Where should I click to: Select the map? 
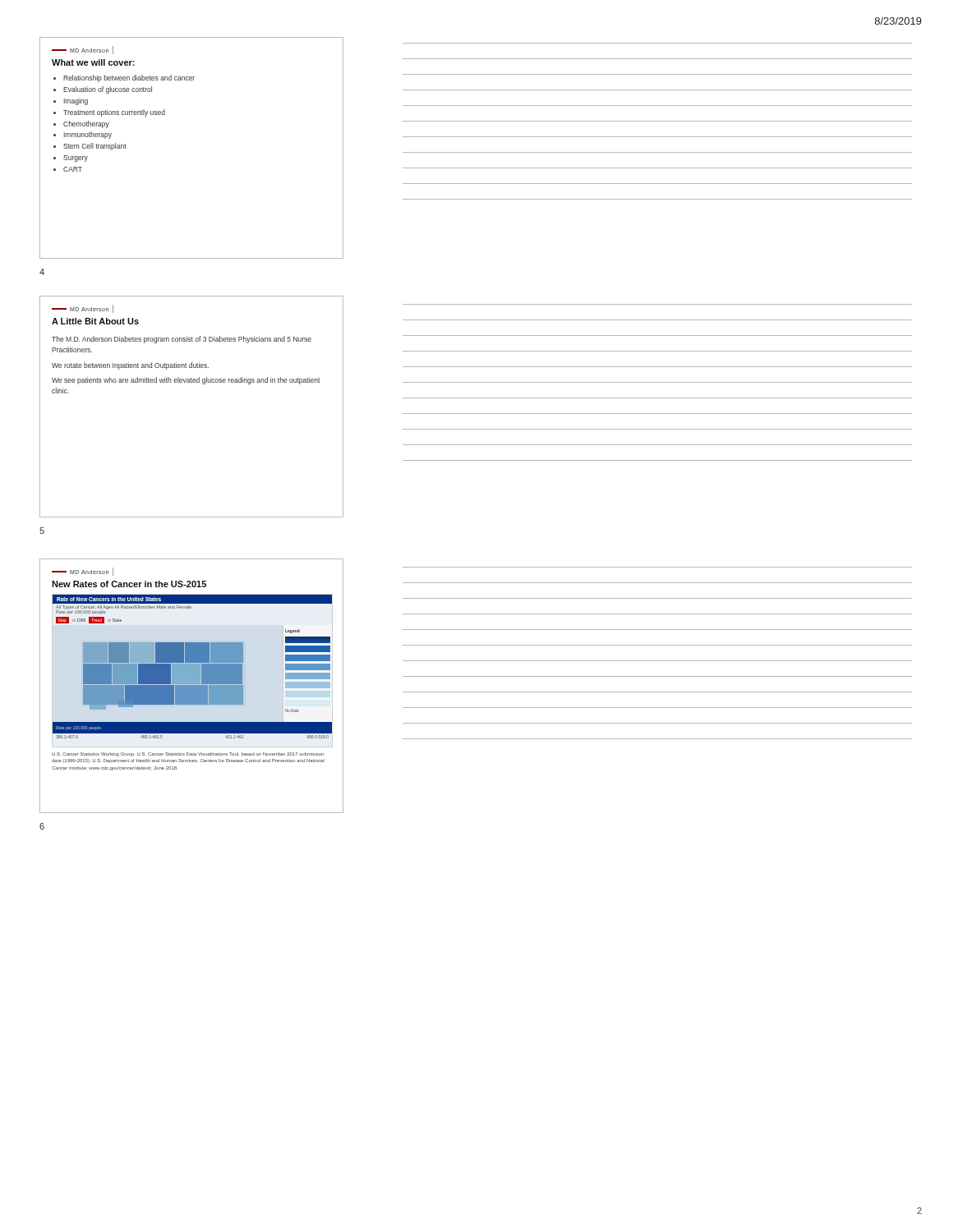coord(192,671)
